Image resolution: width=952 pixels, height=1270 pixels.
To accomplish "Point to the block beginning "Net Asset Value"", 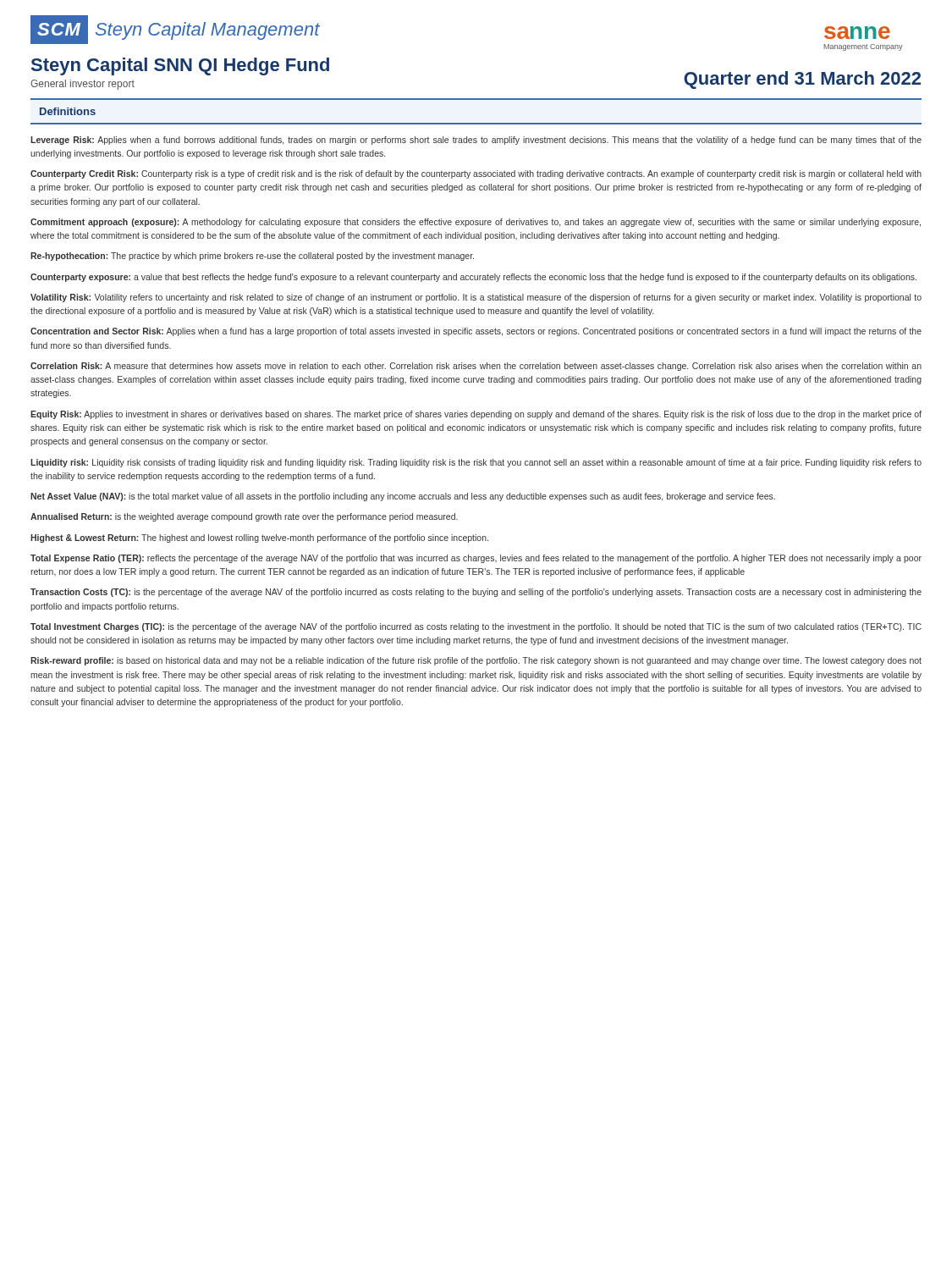I will click(x=403, y=496).
